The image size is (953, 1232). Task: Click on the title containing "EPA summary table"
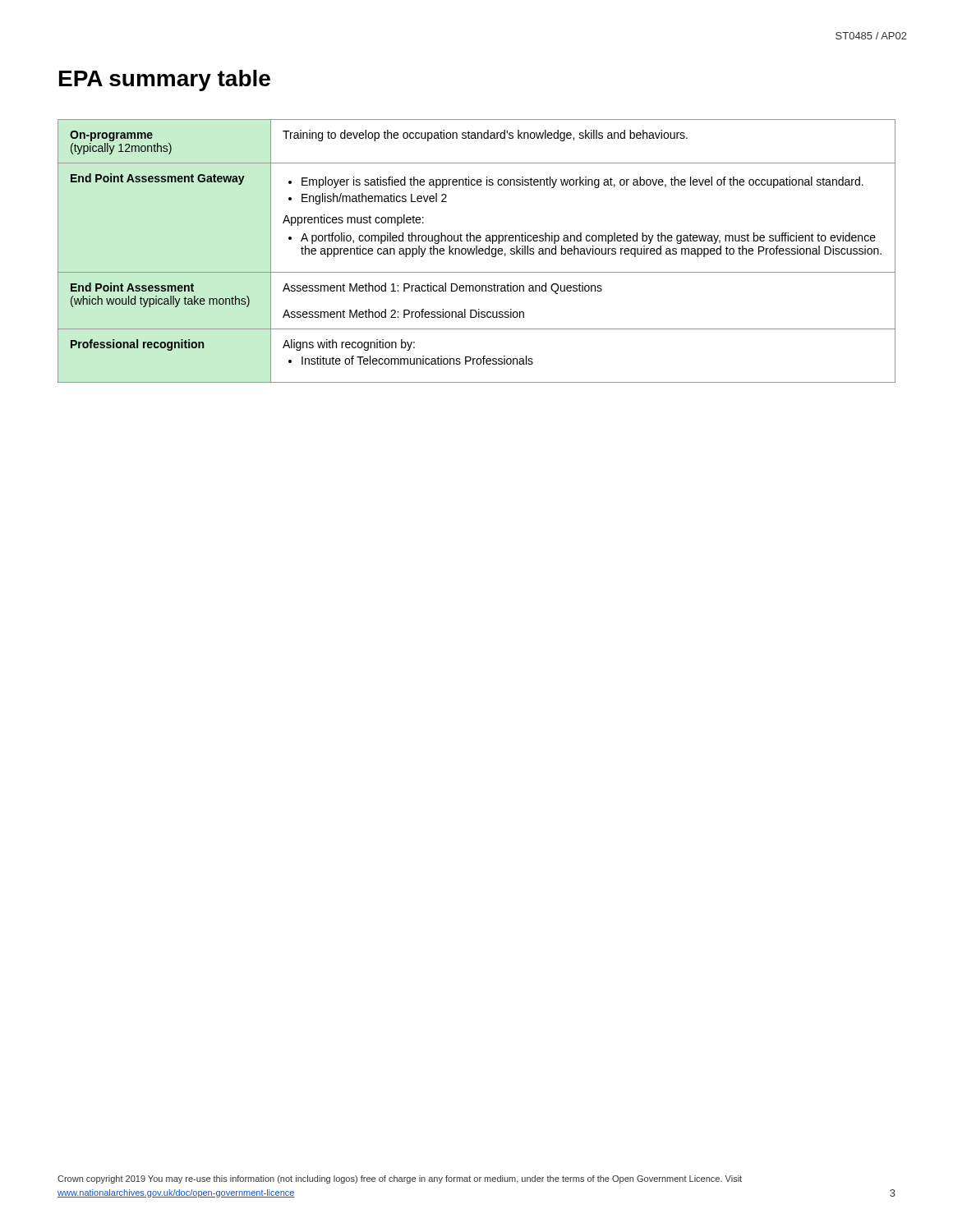tap(164, 79)
